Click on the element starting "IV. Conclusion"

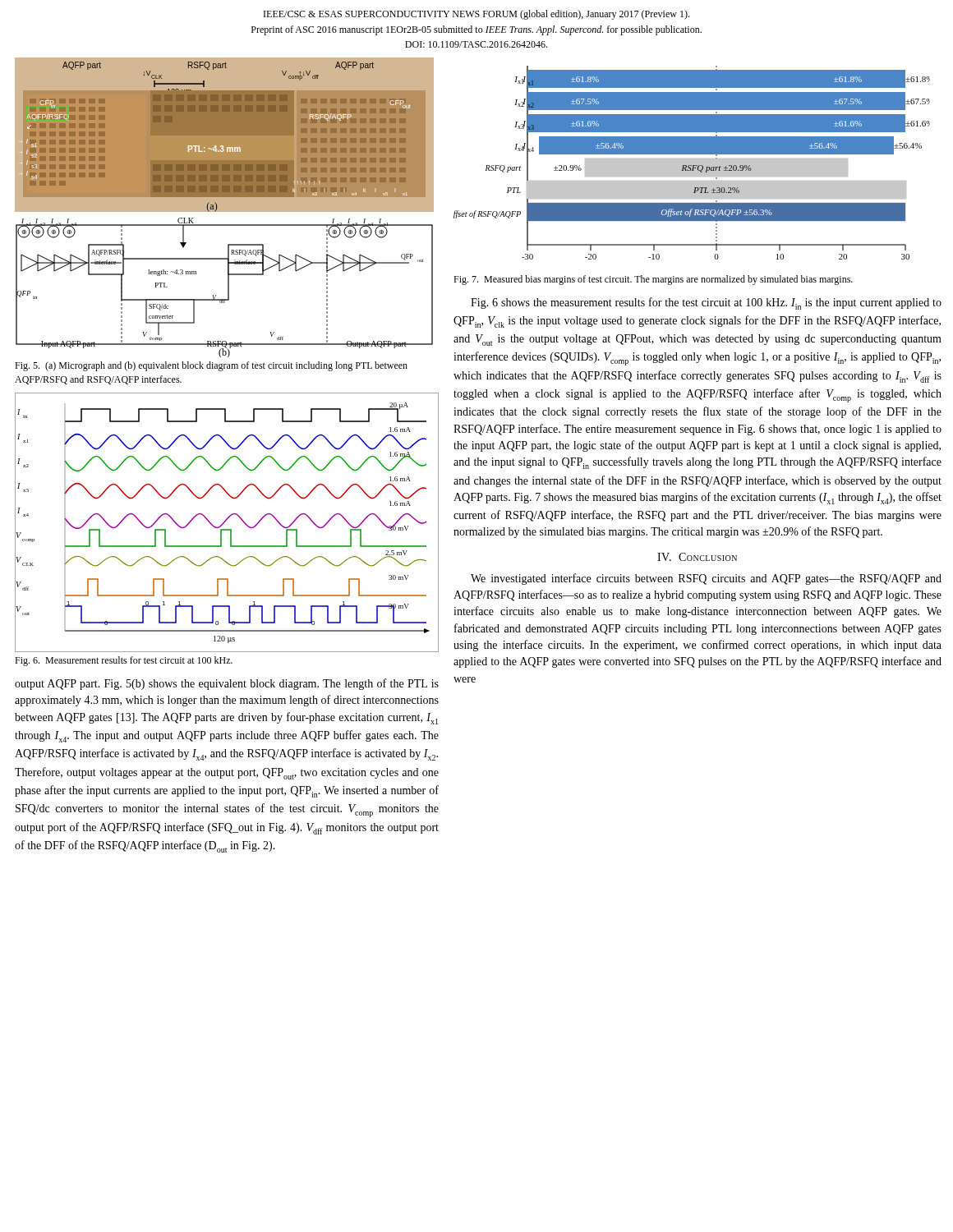point(698,557)
